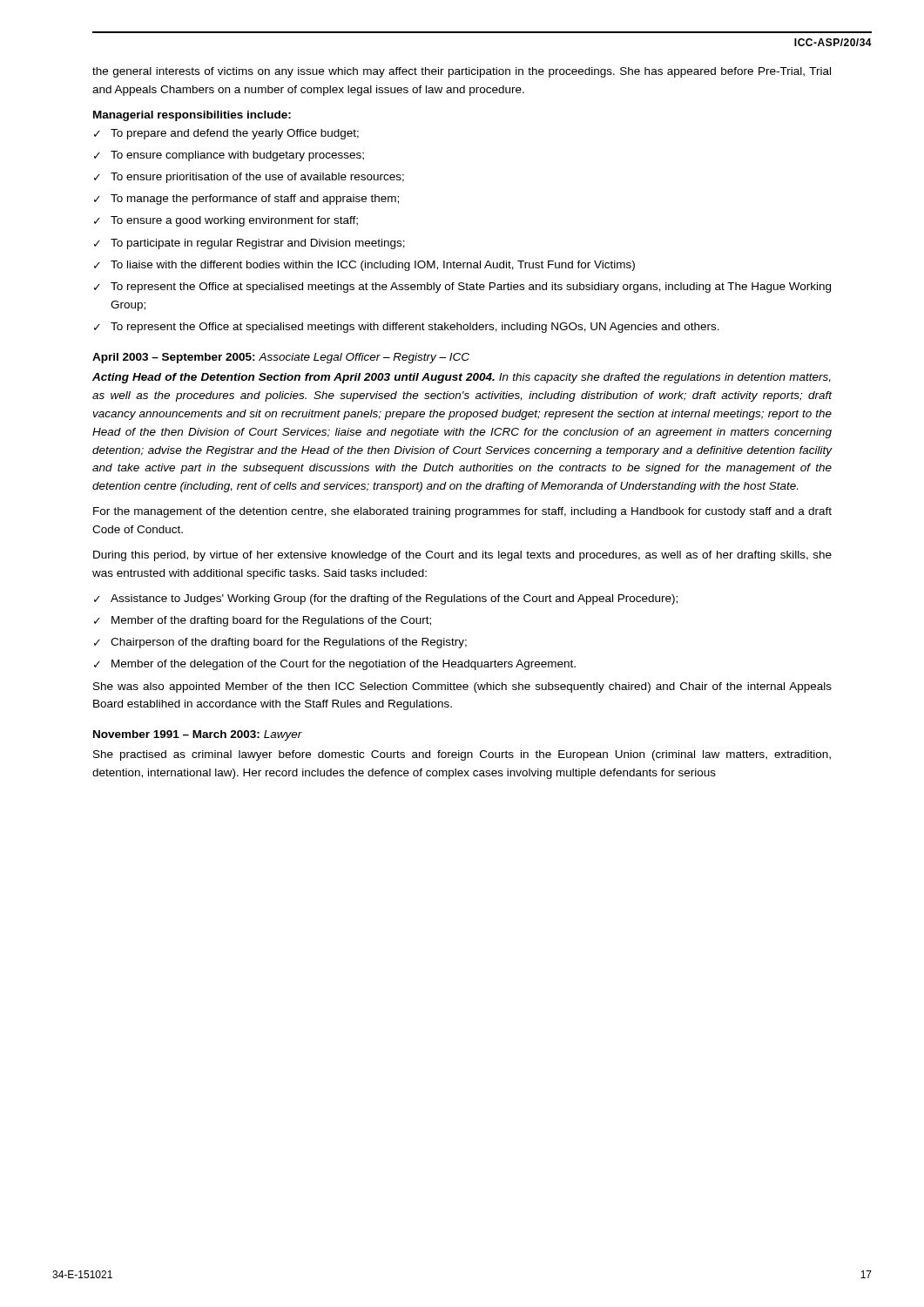Click on the text starting "✓ To prepare"

(226, 134)
